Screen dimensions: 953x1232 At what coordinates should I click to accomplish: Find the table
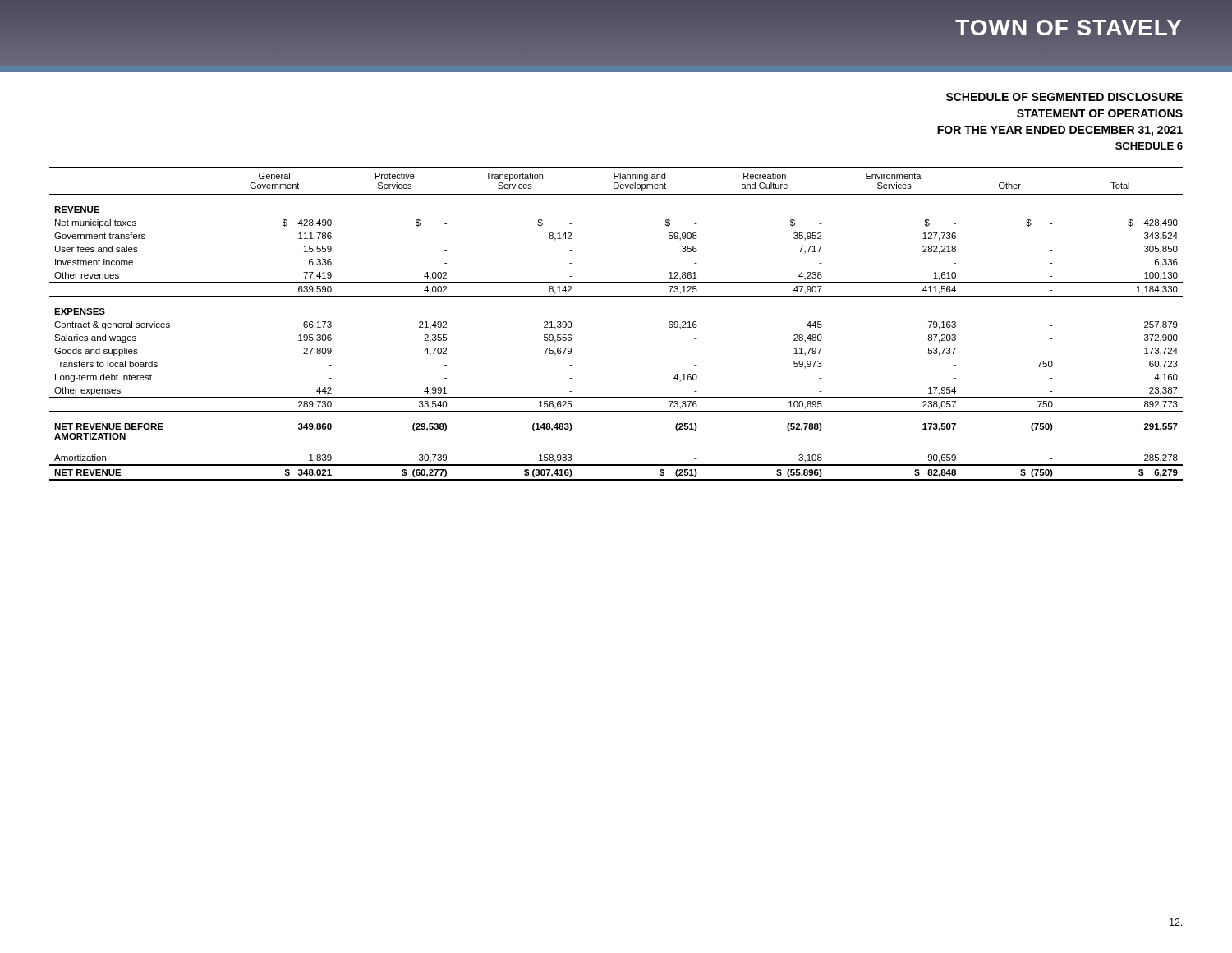click(x=616, y=324)
